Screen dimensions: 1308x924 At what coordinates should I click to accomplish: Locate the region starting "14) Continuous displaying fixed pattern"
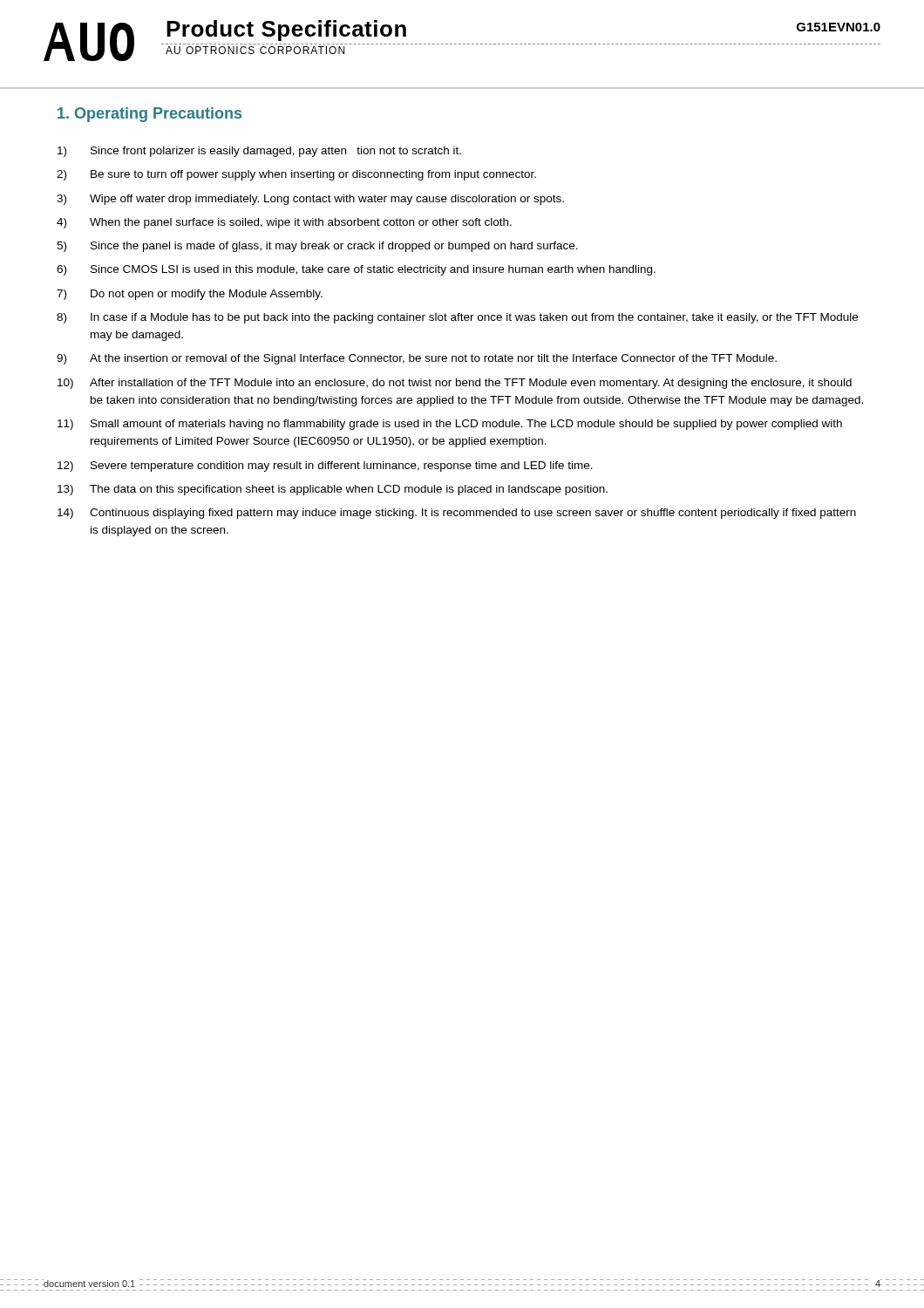click(x=462, y=522)
